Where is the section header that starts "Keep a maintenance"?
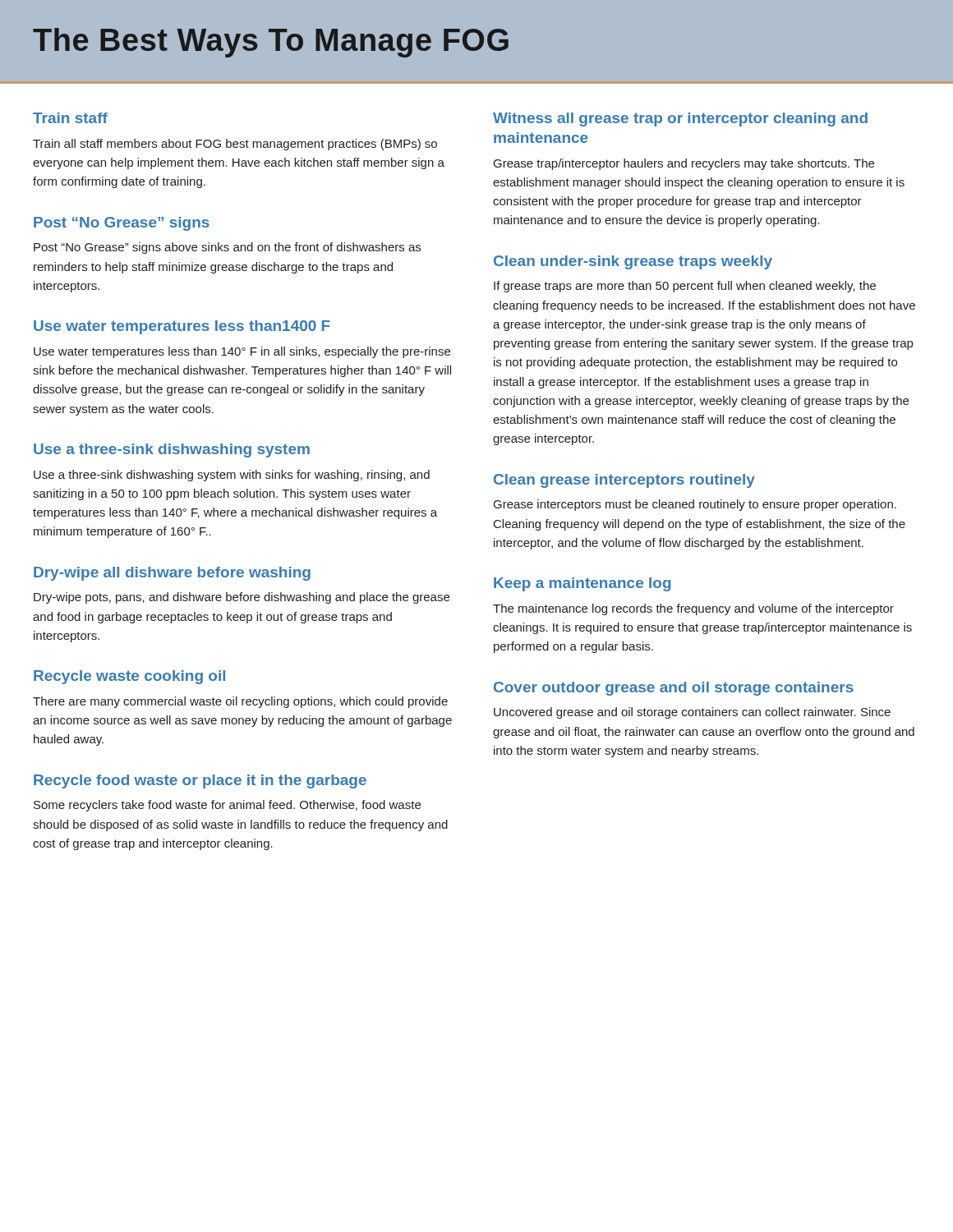The width and height of the screenshot is (953, 1232). [x=707, y=615]
